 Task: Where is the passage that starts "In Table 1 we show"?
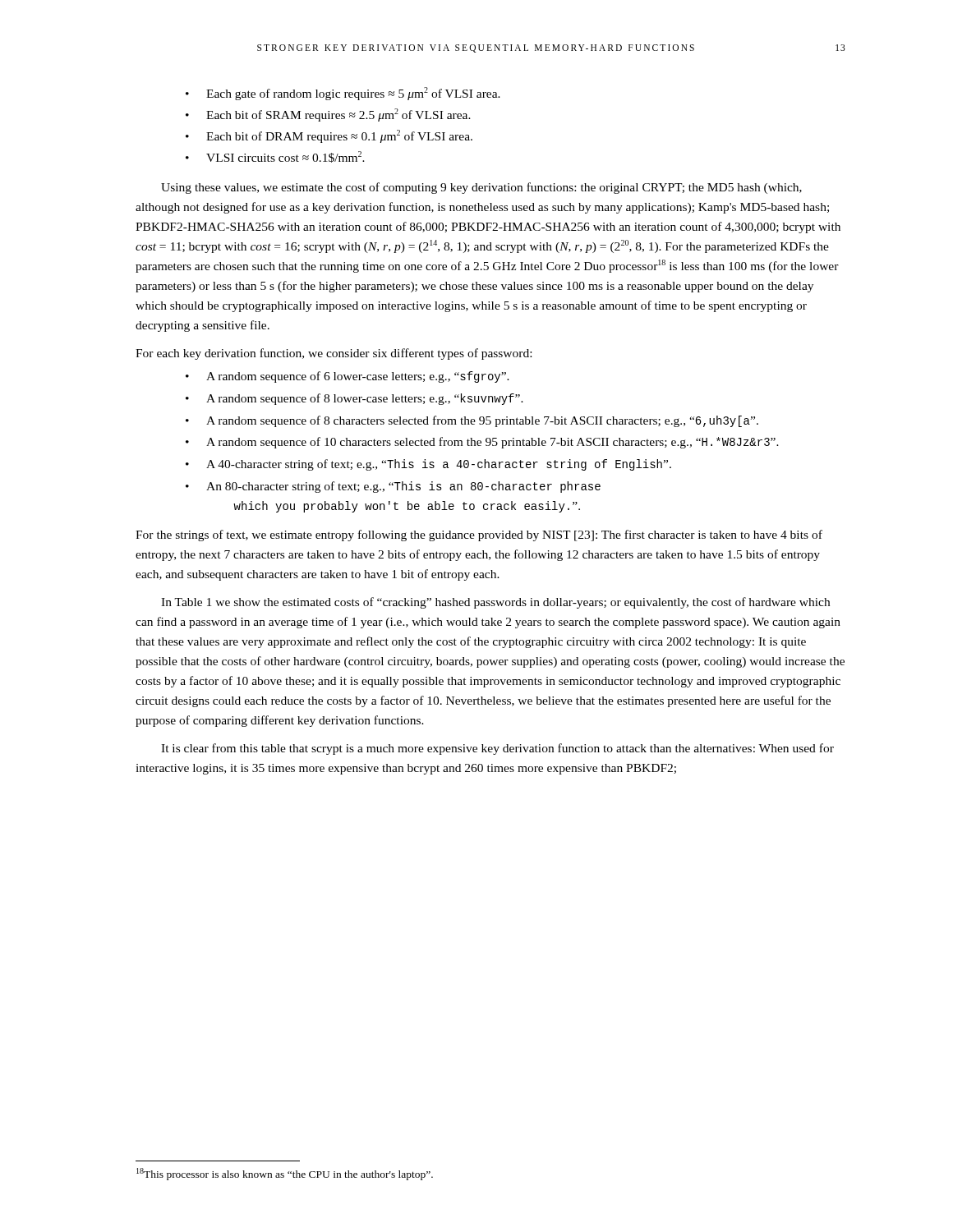491,661
